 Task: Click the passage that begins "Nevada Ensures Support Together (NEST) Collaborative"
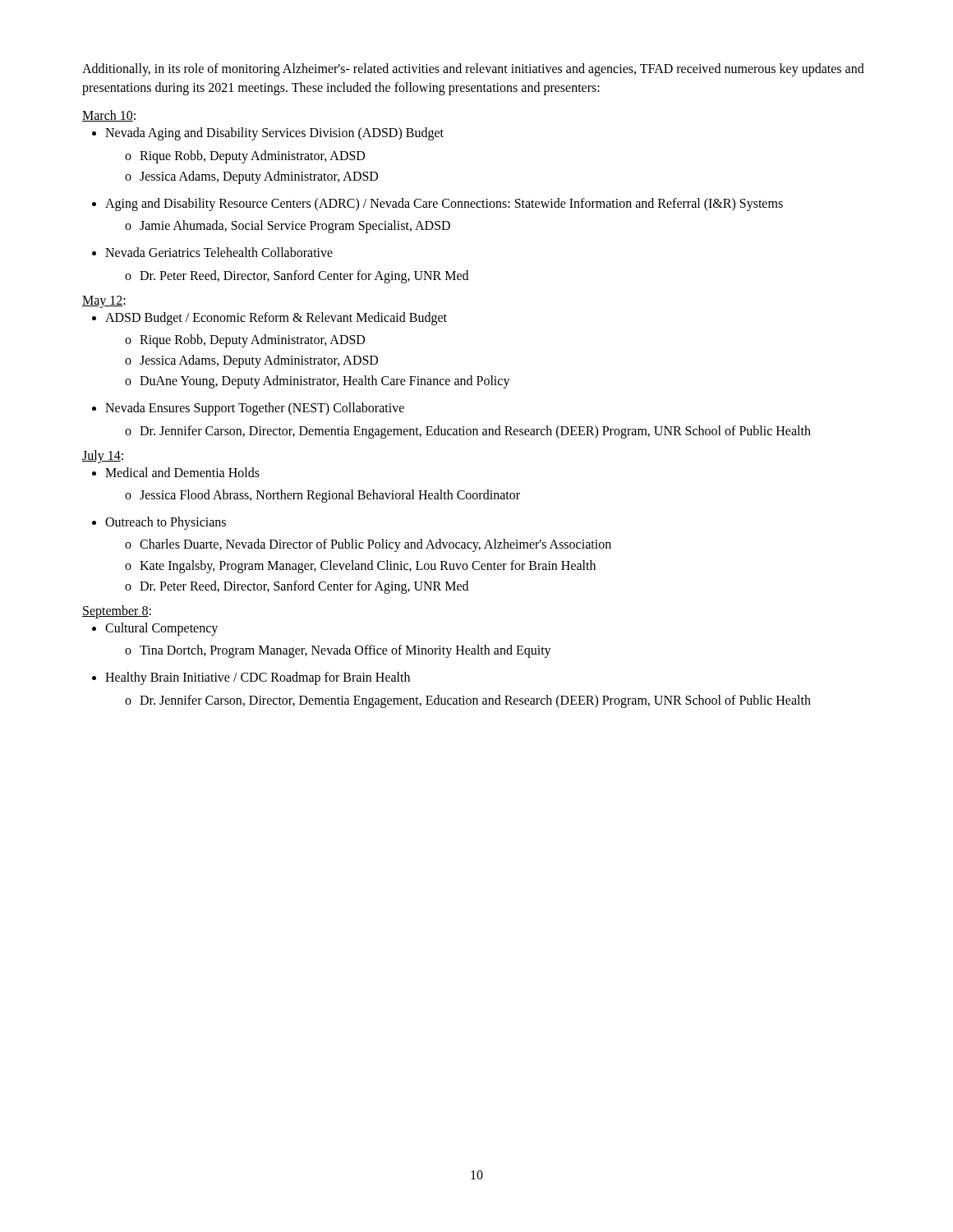tap(488, 421)
